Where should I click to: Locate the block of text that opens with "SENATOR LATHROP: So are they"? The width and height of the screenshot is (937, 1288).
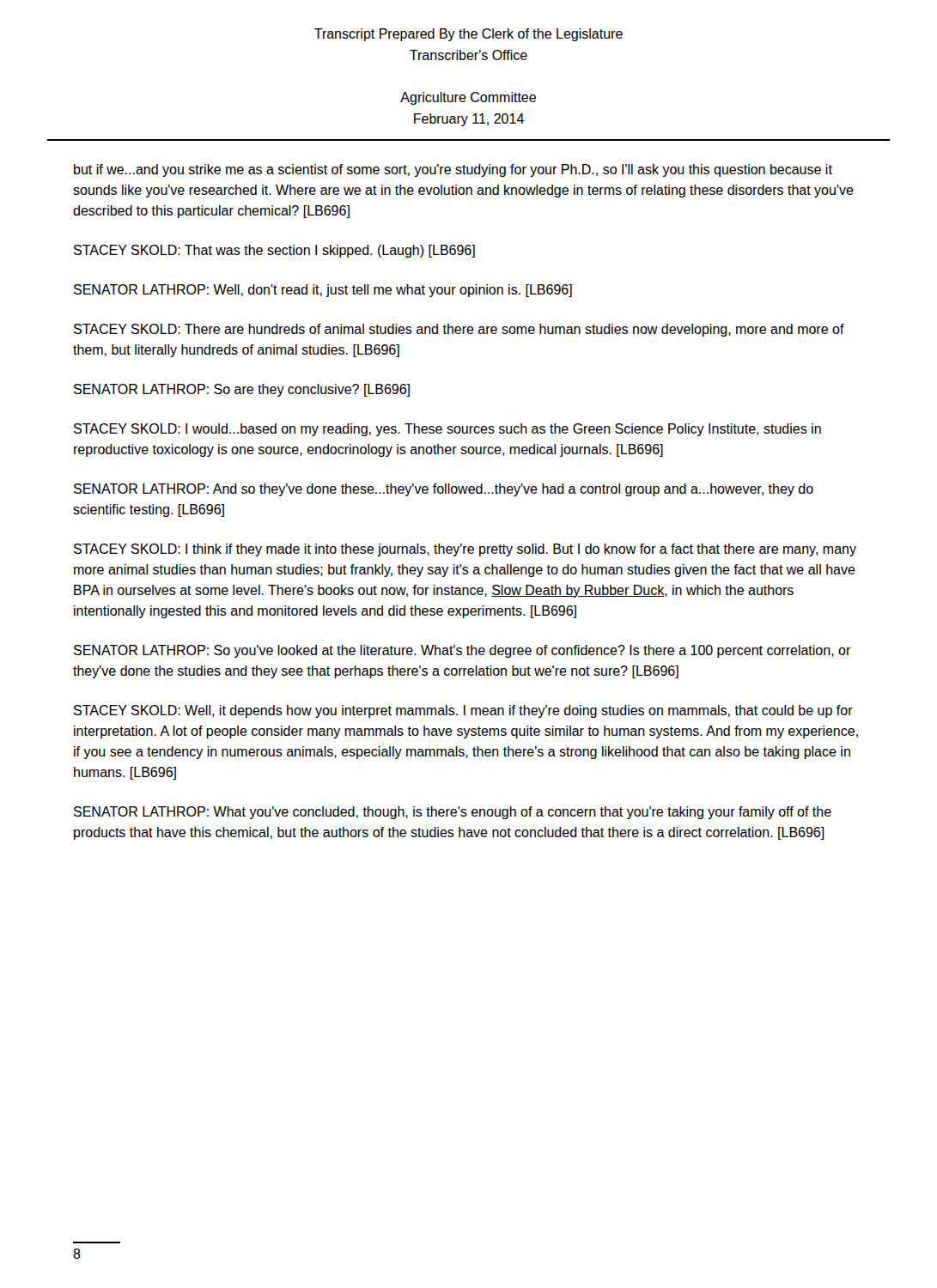click(242, 389)
